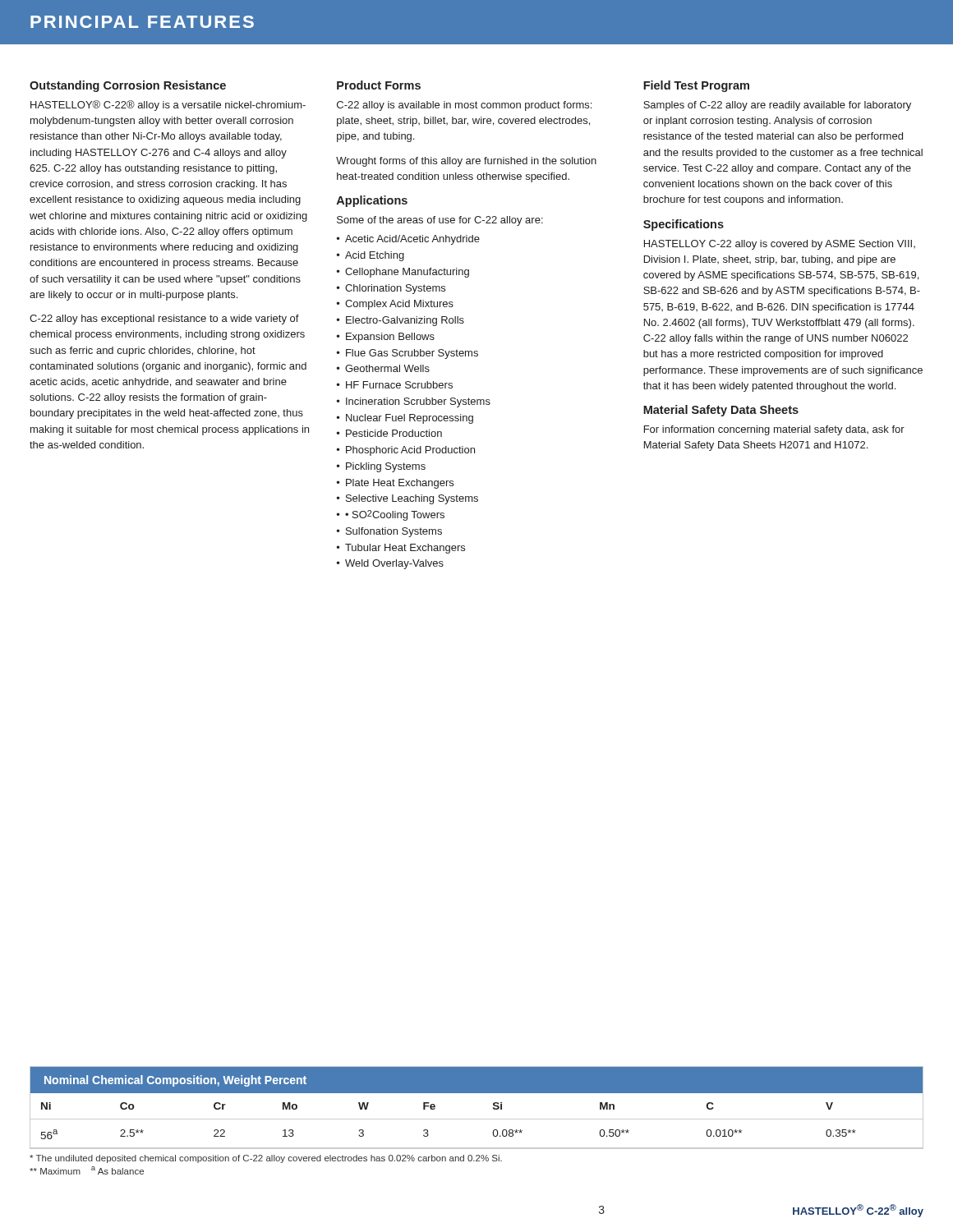This screenshot has width=953, height=1232.
Task: Click on the element starting "• SO2 Cooling Towers"
Action: (395, 514)
